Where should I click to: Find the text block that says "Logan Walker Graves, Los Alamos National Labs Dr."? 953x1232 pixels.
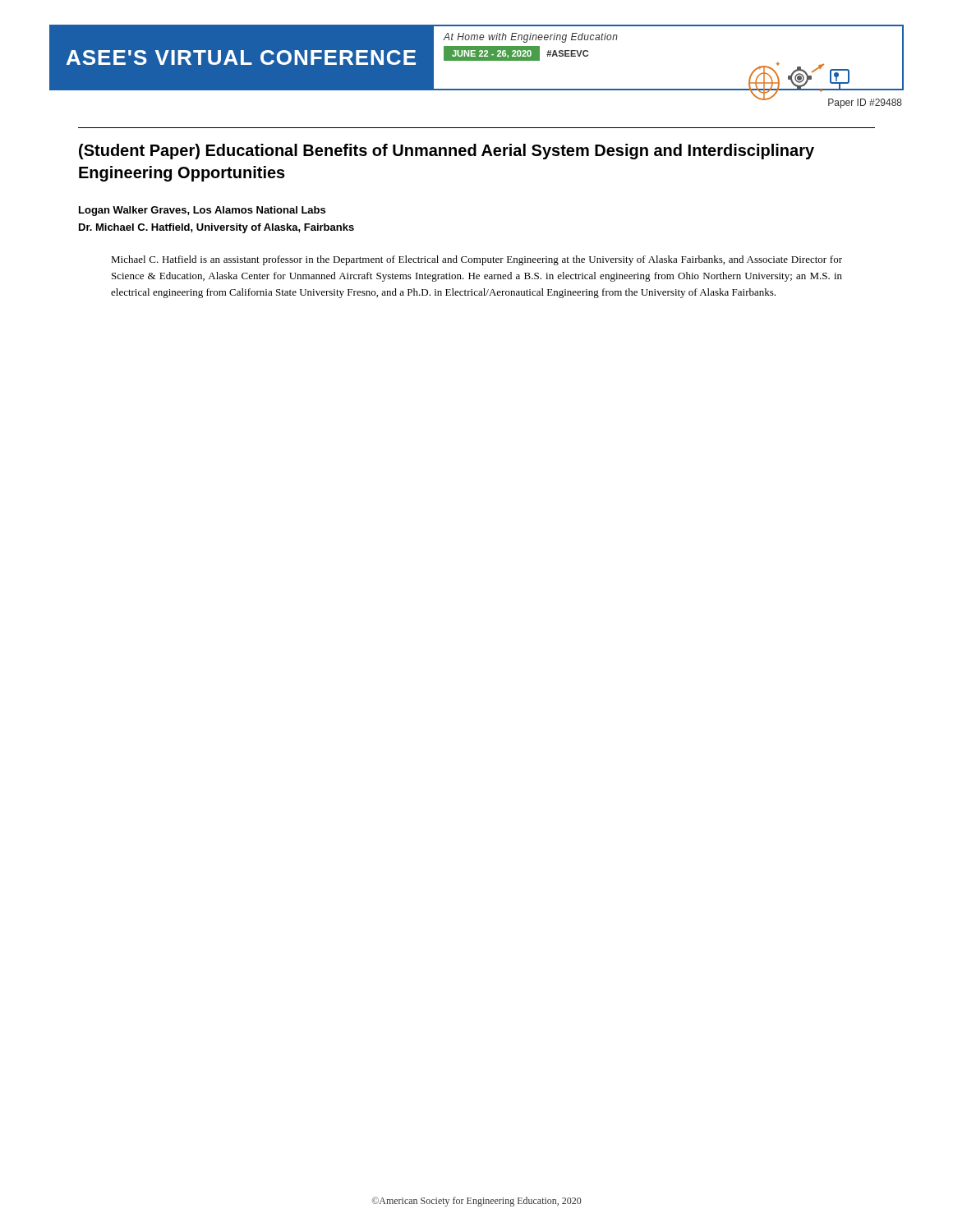click(x=216, y=218)
